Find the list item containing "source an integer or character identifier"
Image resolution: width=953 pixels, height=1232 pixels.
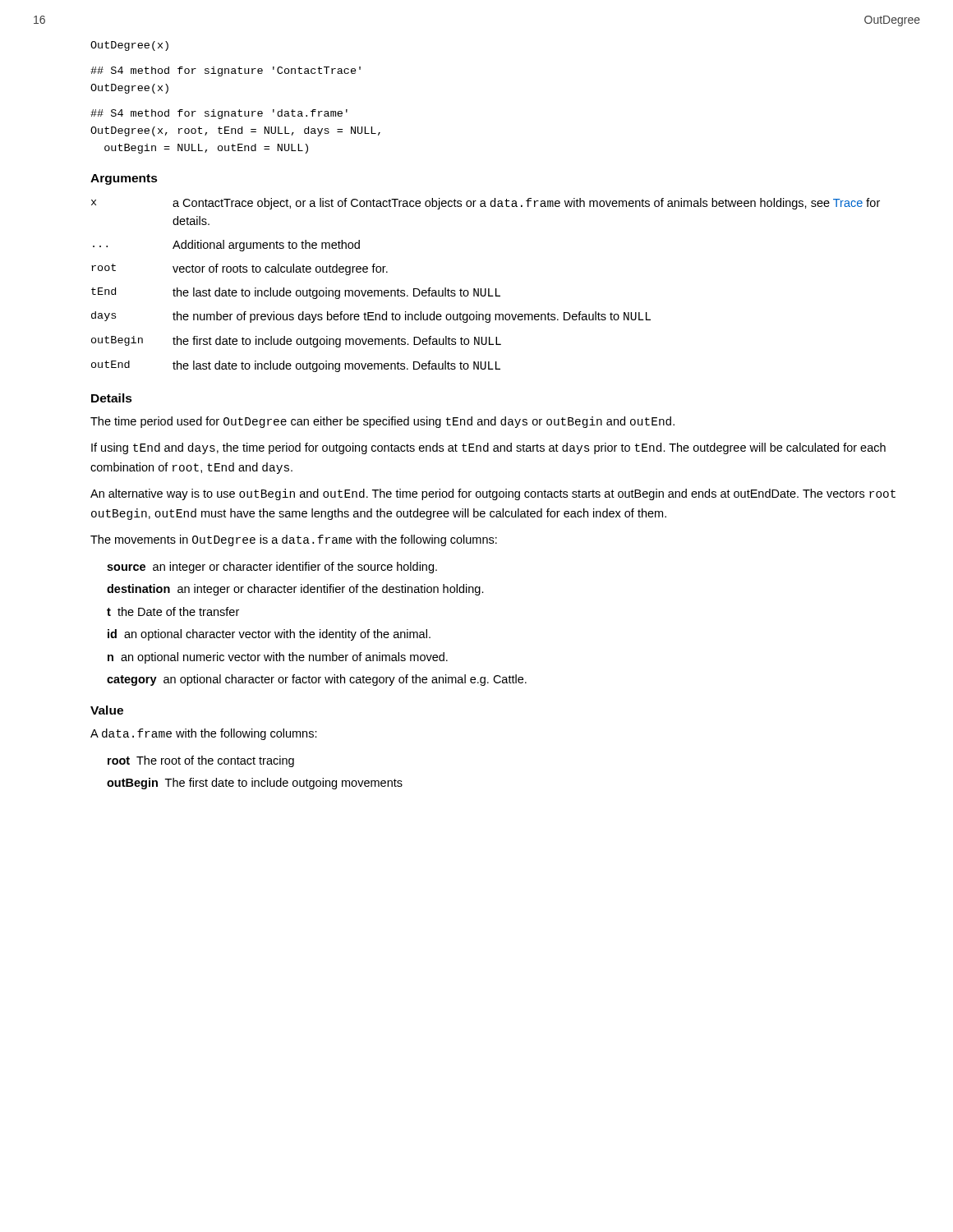(x=272, y=566)
